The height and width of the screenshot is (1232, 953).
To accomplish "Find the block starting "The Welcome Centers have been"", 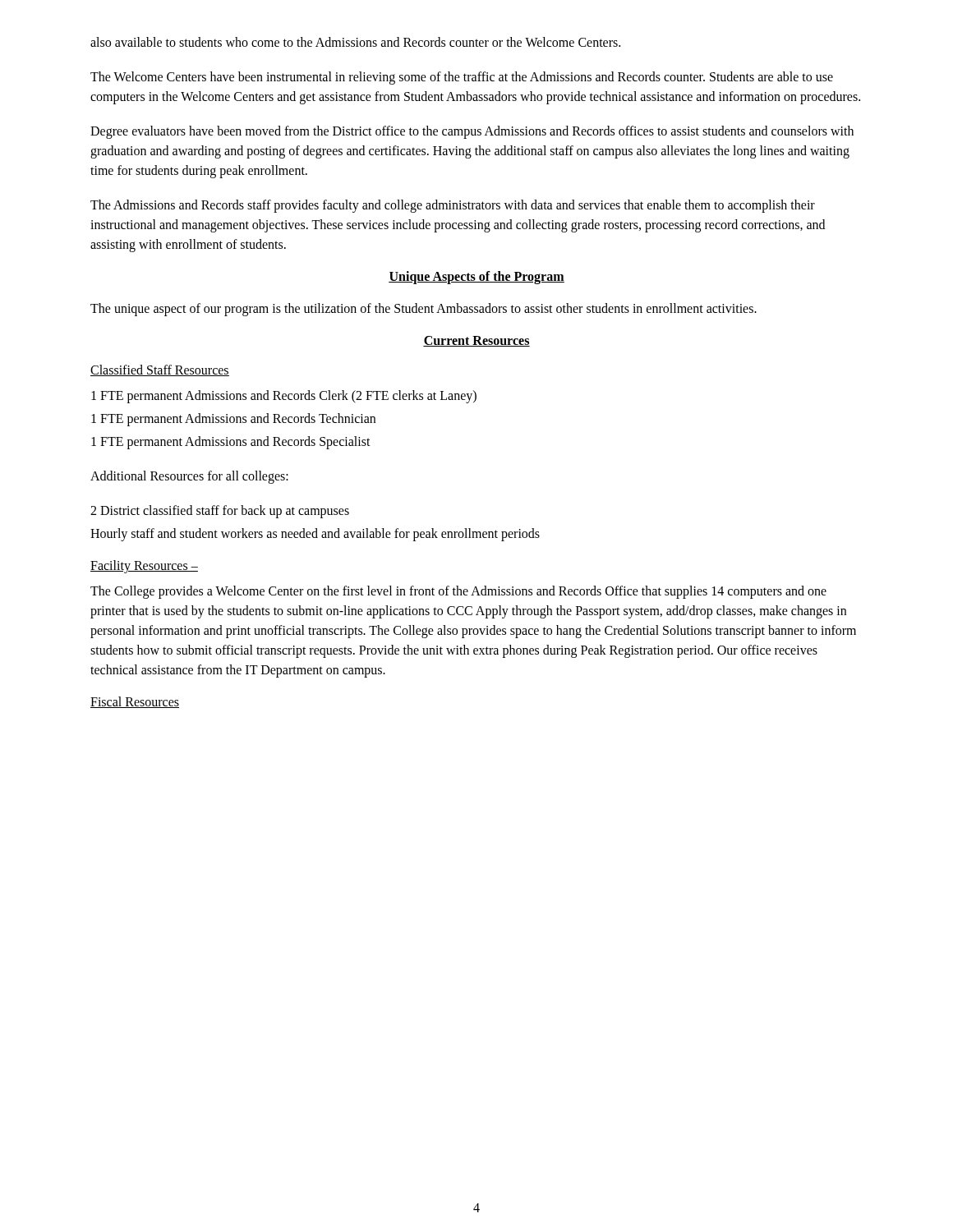I will click(476, 87).
